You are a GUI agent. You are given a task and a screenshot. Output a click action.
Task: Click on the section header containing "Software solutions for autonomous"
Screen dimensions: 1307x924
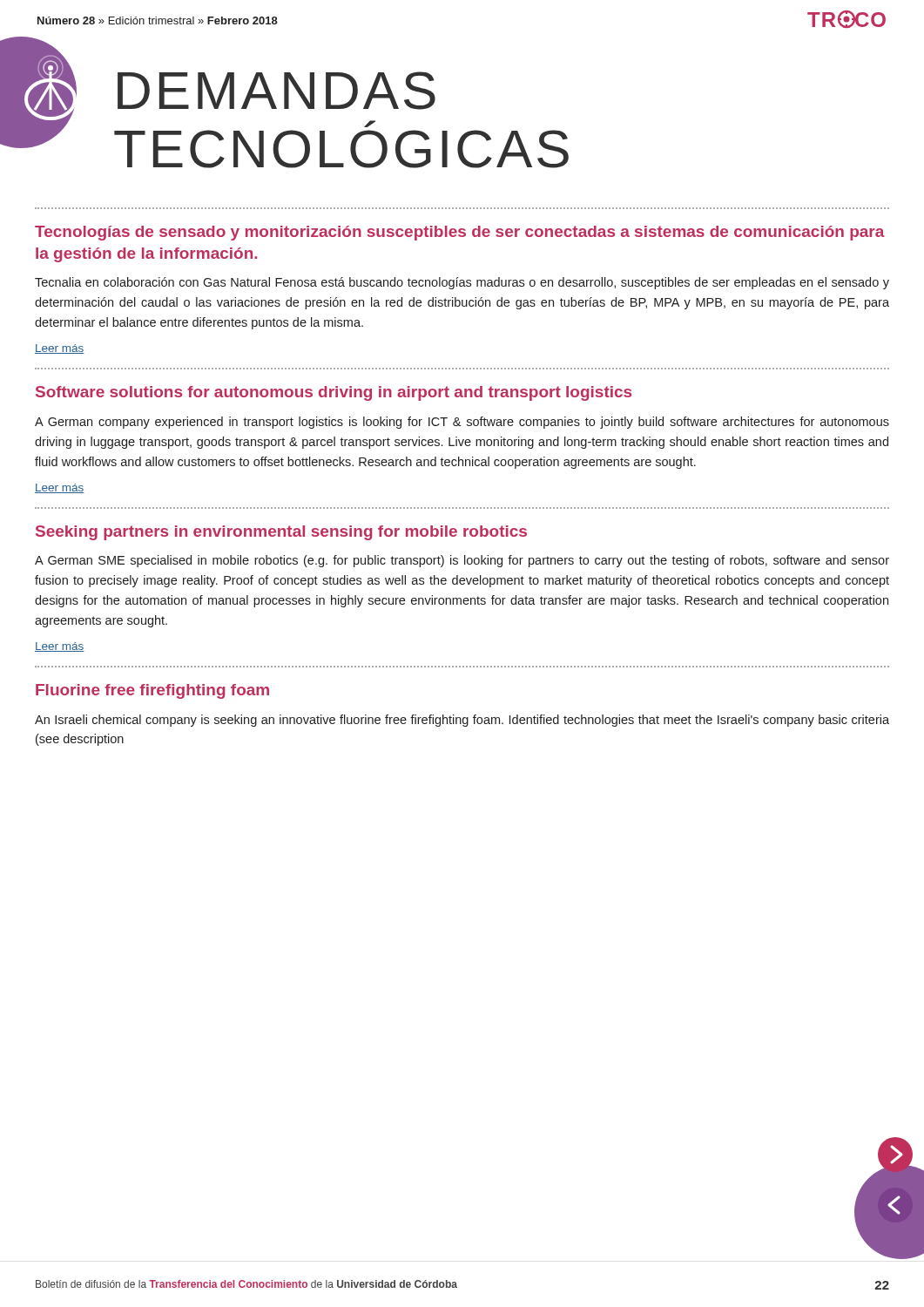tap(334, 392)
